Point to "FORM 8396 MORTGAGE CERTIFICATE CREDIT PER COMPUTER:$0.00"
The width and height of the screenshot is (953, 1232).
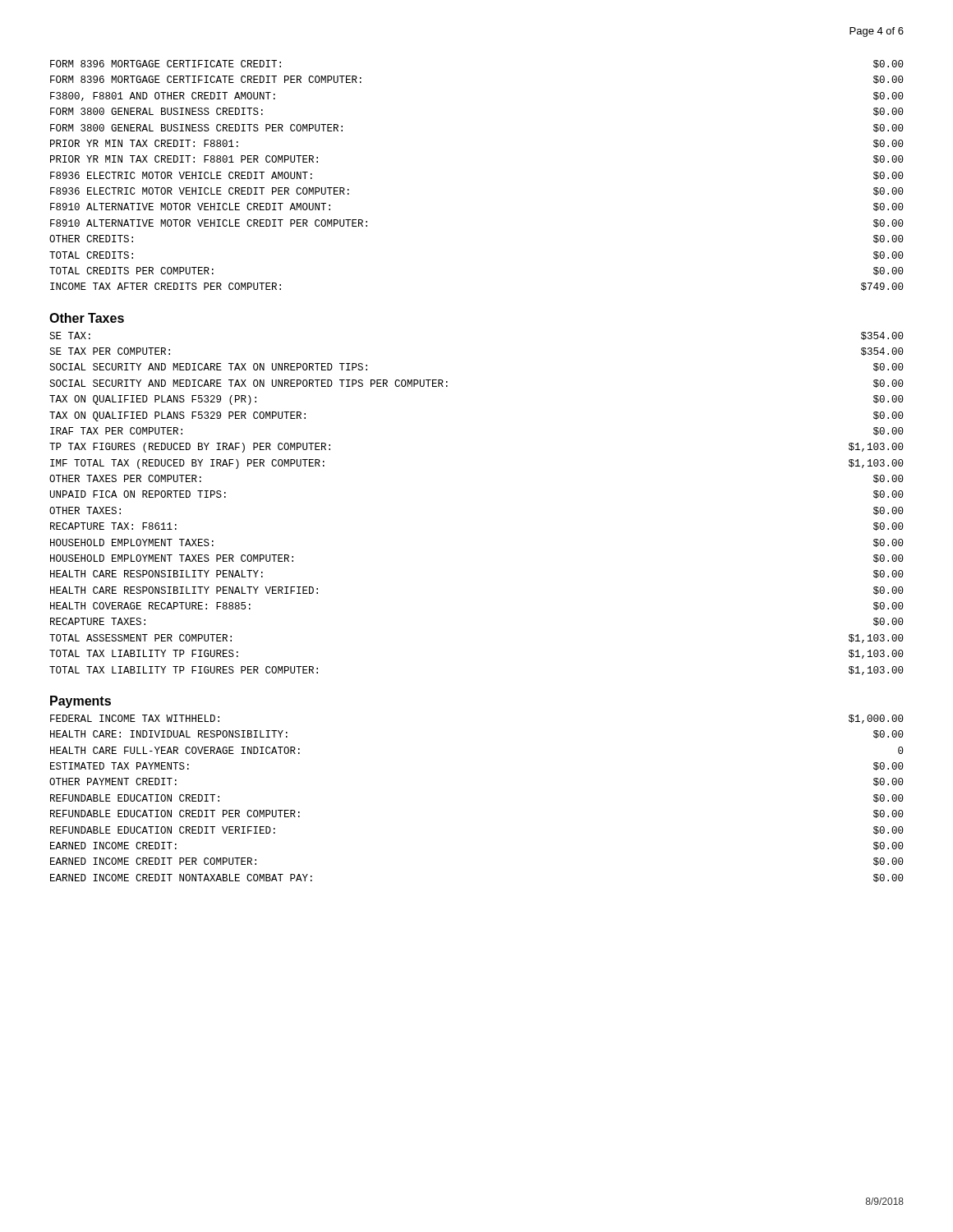click(206, 79)
